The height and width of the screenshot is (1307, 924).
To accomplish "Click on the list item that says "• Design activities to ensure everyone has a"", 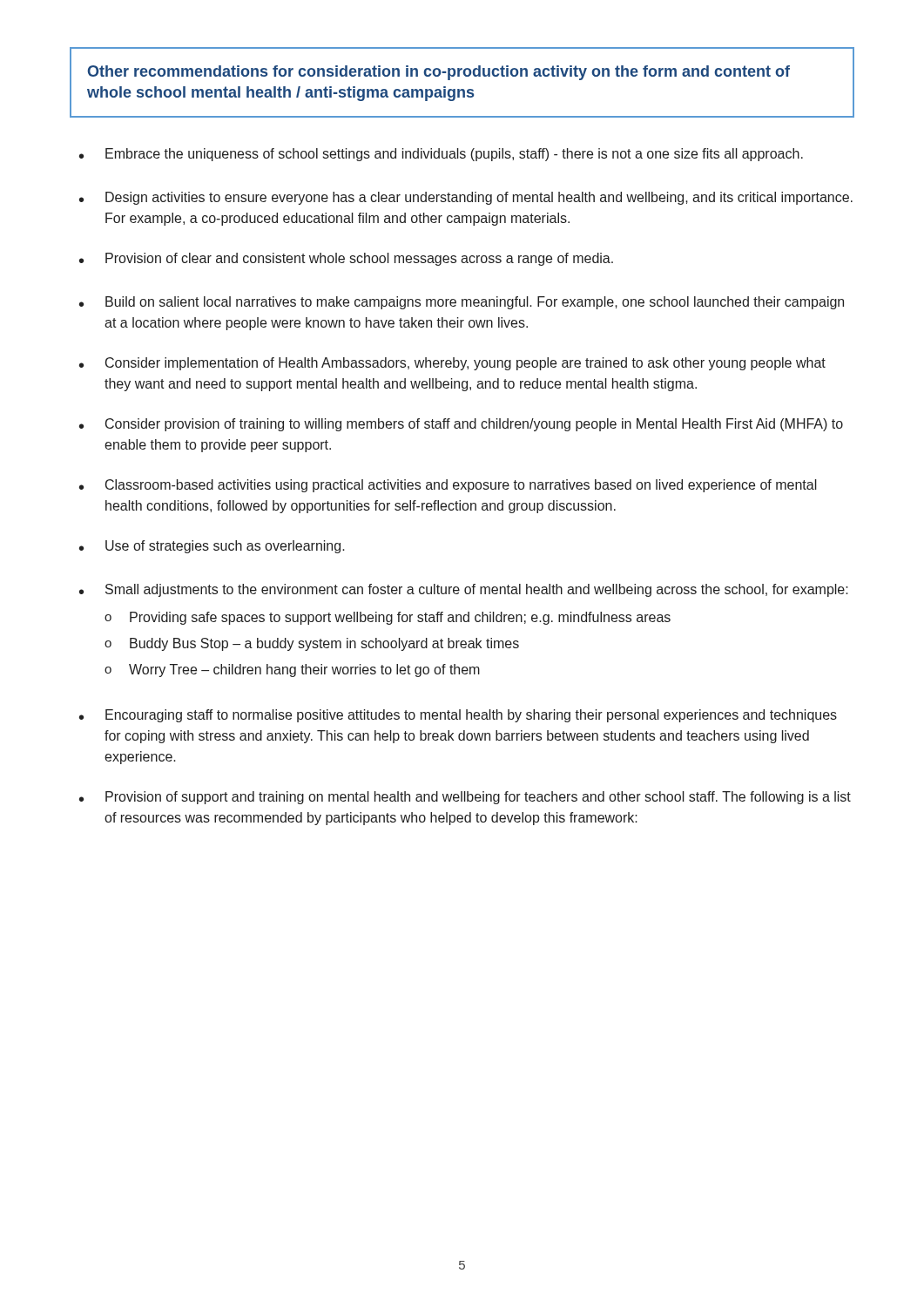I will [x=466, y=208].
